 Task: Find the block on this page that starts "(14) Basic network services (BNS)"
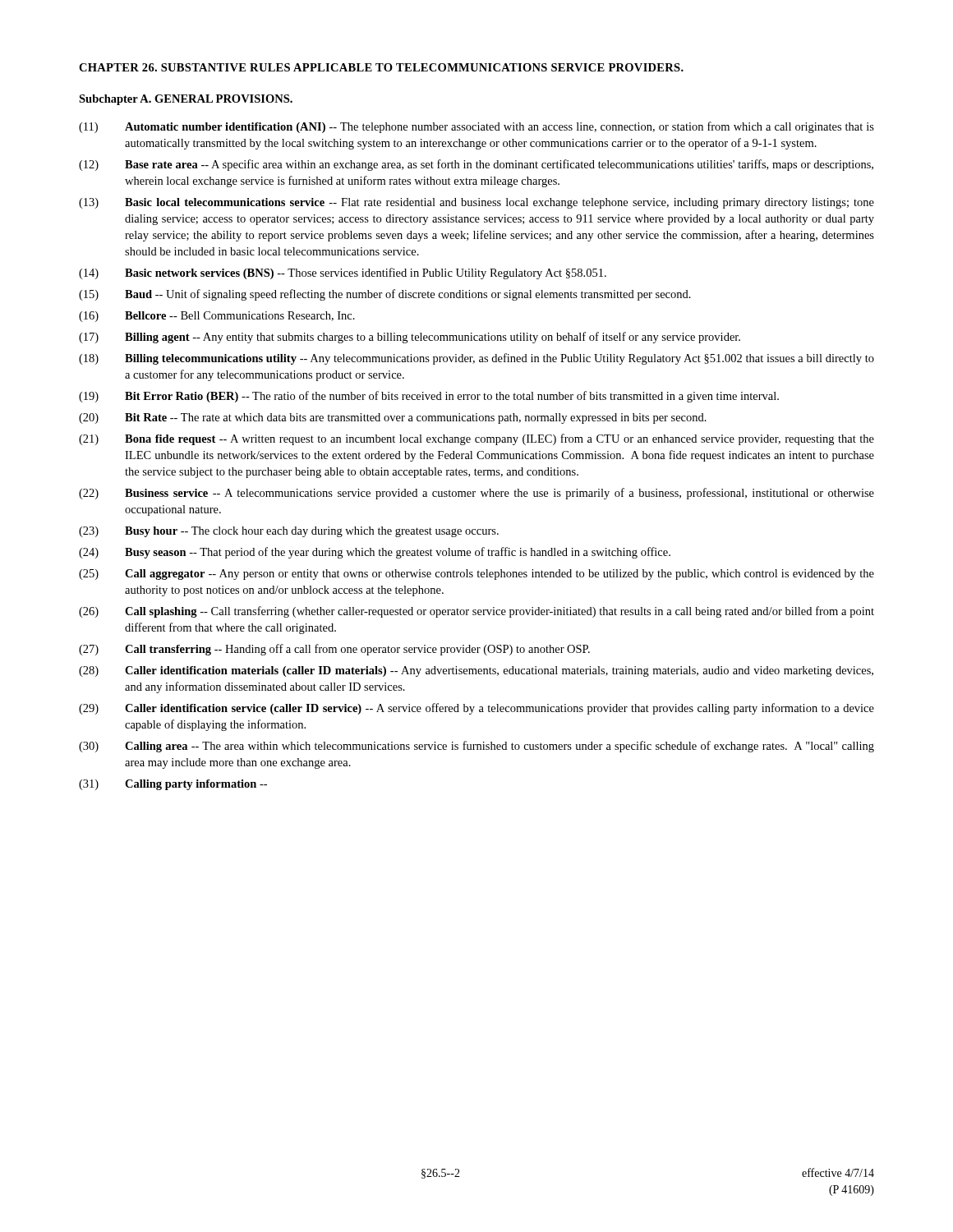(x=476, y=273)
